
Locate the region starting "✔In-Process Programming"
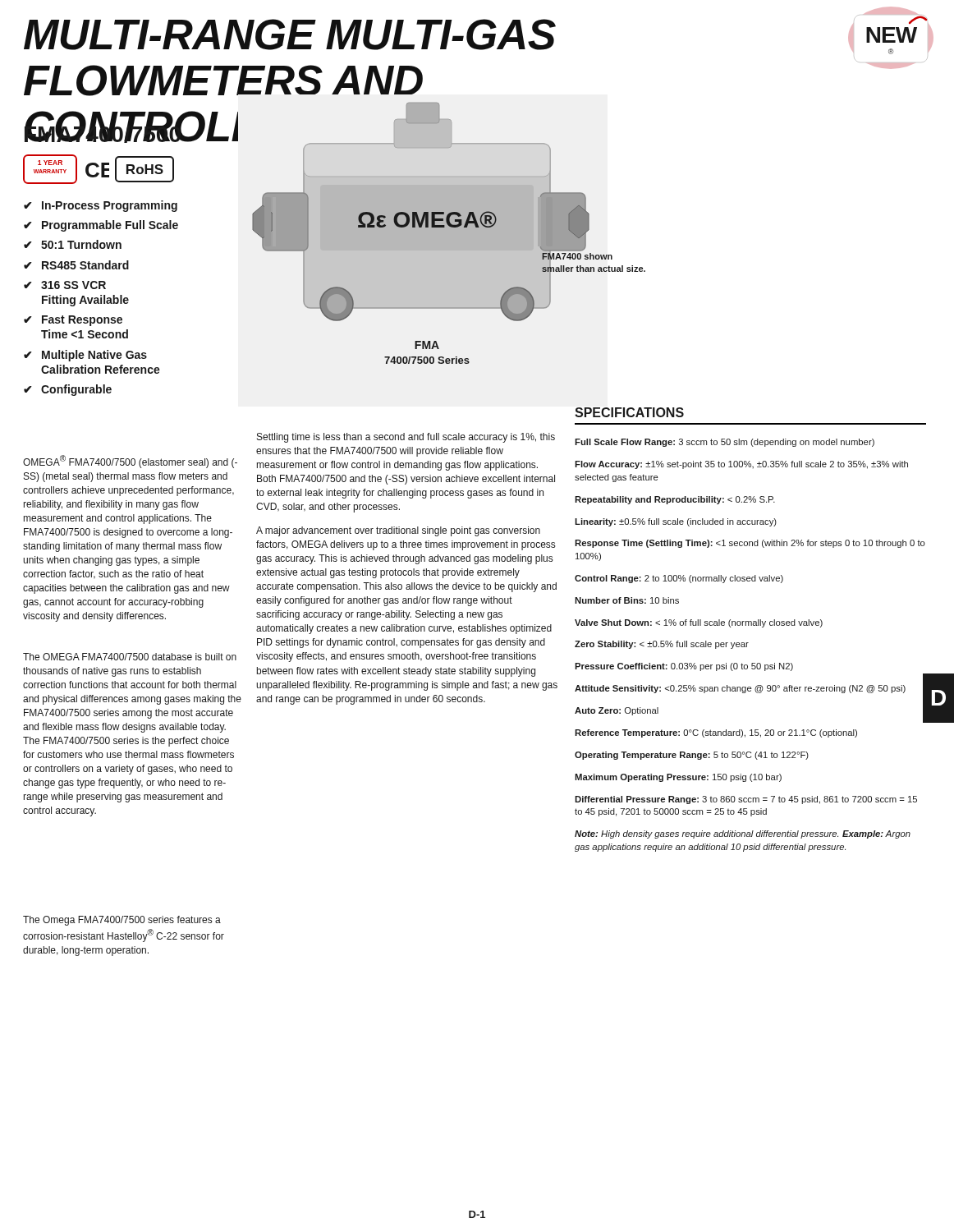pyautogui.click(x=100, y=205)
